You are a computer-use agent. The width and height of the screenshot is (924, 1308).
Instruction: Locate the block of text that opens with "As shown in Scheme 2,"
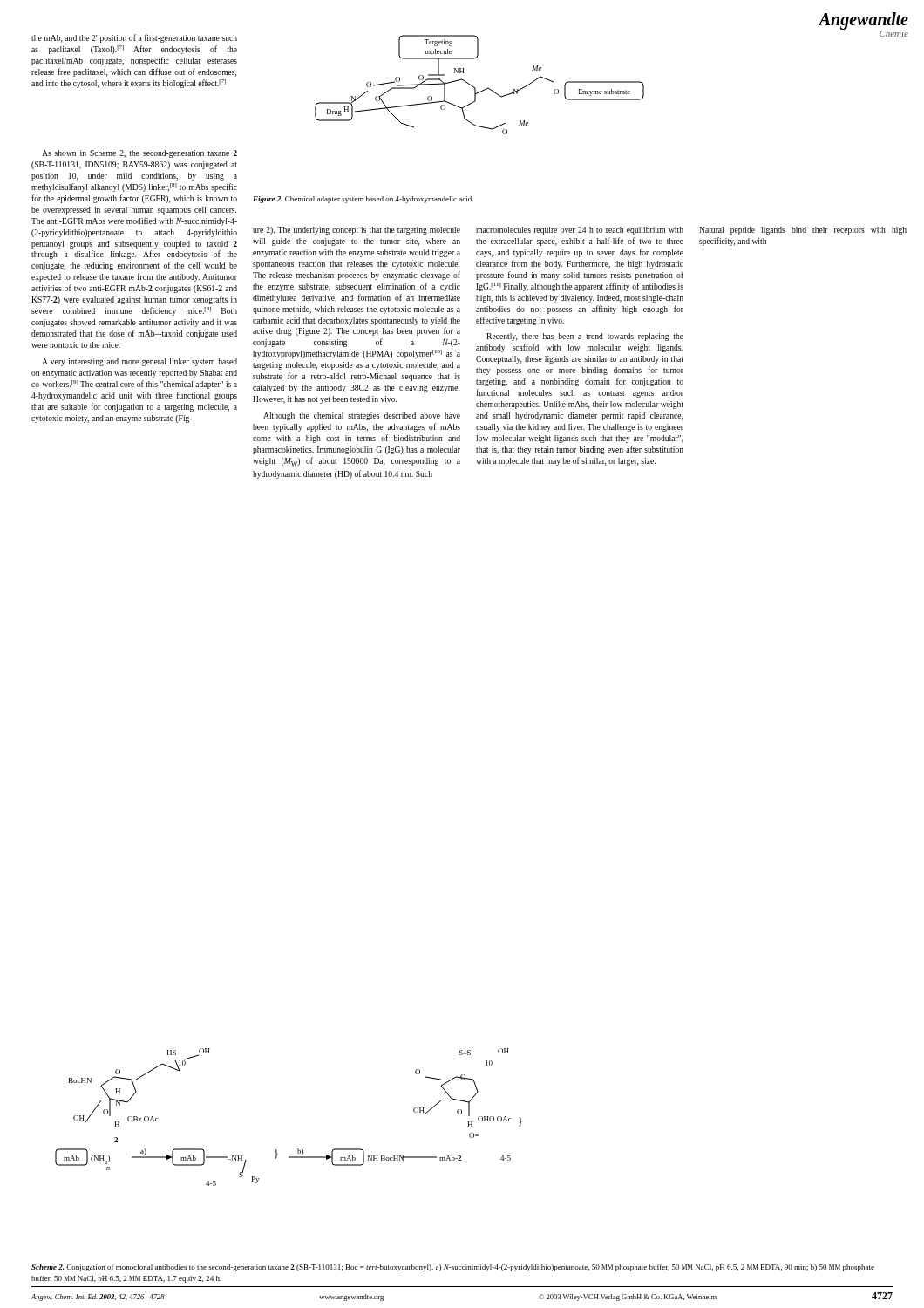[134, 286]
